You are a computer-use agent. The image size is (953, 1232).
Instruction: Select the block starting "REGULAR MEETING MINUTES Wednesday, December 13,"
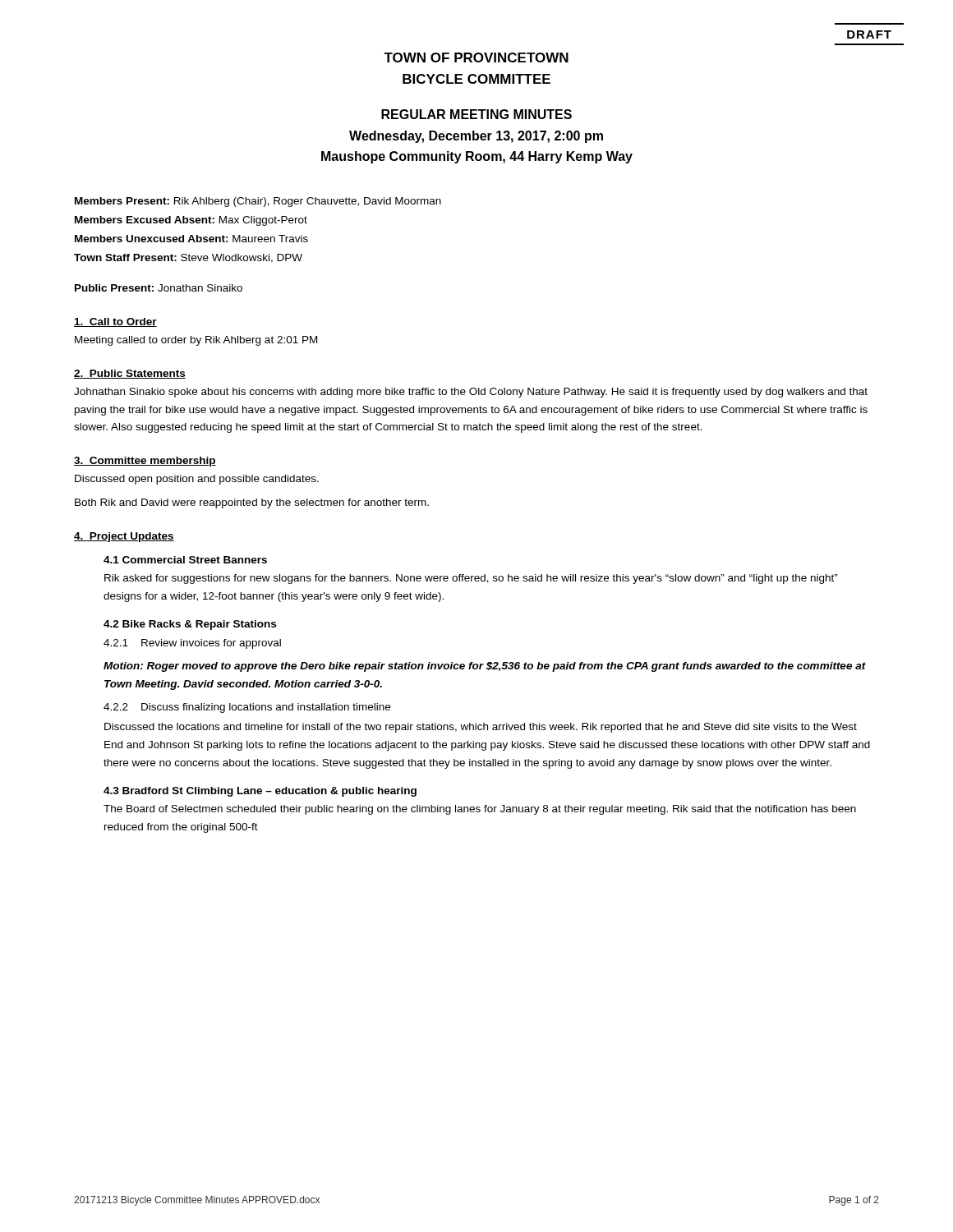pos(476,136)
